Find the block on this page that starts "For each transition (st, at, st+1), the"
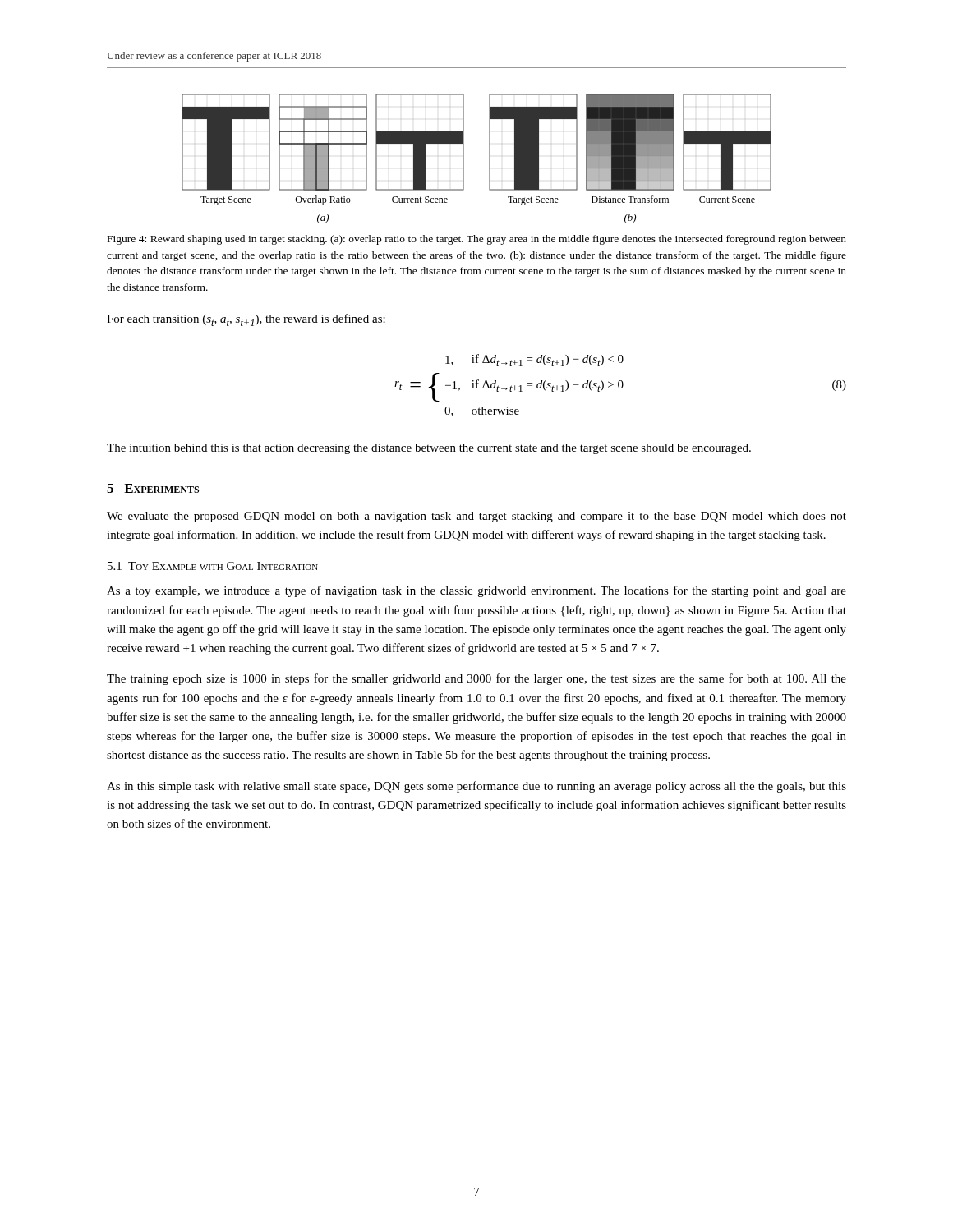 [x=246, y=321]
